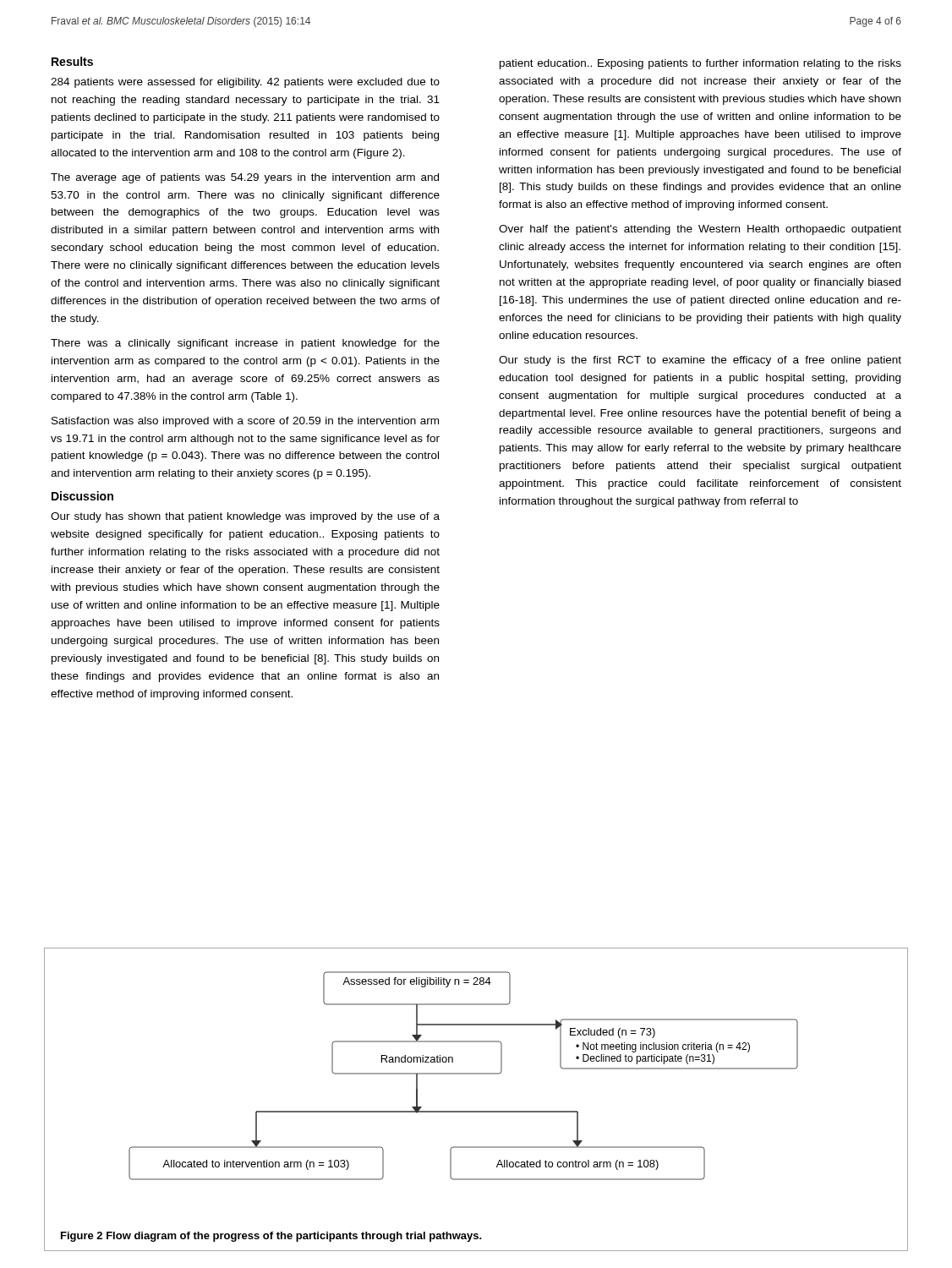Image resolution: width=952 pixels, height=1268 pixels.
Task: Click on the flowchart
Action: [x=476, y=1095]
